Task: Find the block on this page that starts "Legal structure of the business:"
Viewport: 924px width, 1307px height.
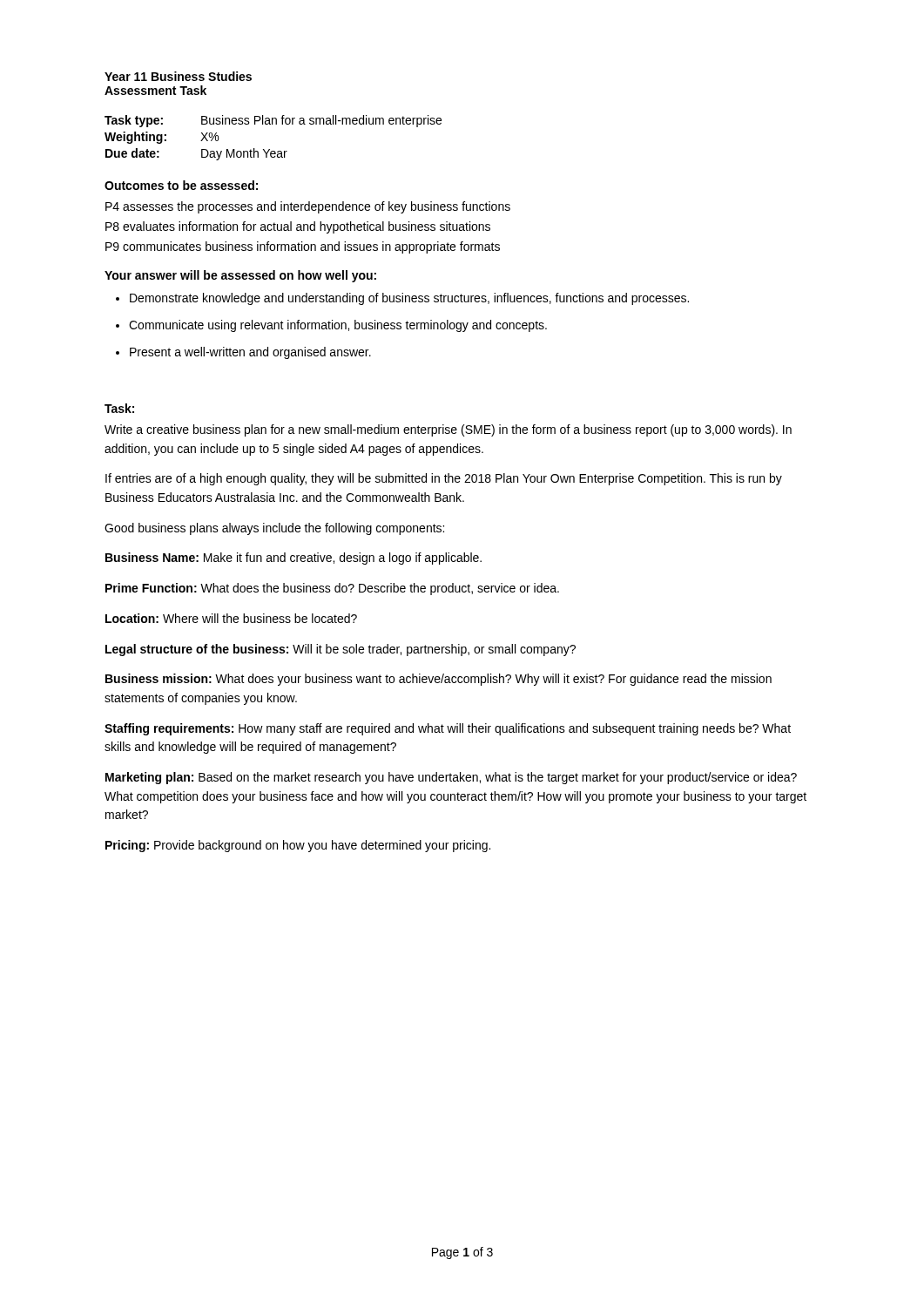Action: pyautogui.click(x=340, y=649)
